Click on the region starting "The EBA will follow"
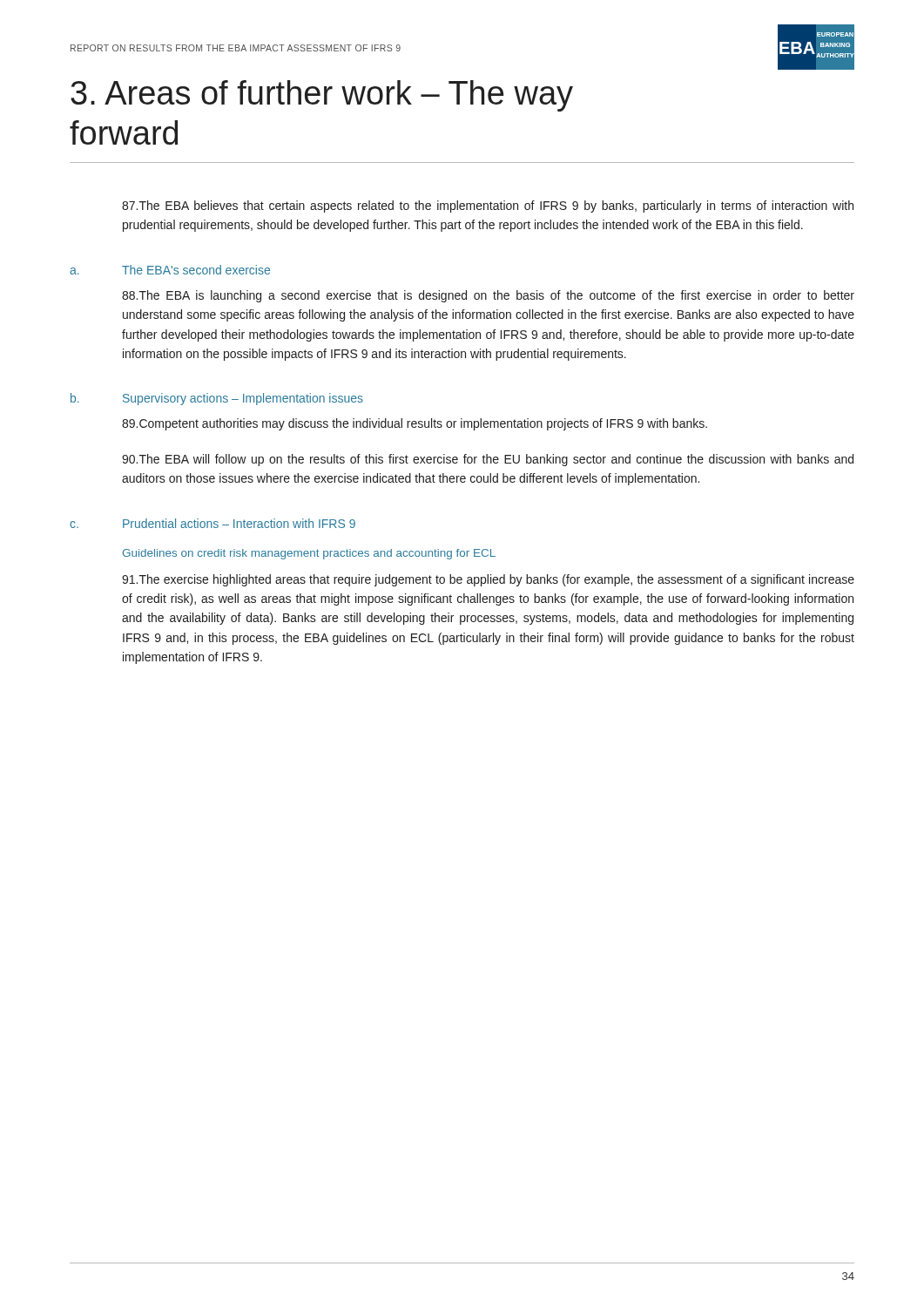Viewport: 924px width, 1307px height. point(462,469)
